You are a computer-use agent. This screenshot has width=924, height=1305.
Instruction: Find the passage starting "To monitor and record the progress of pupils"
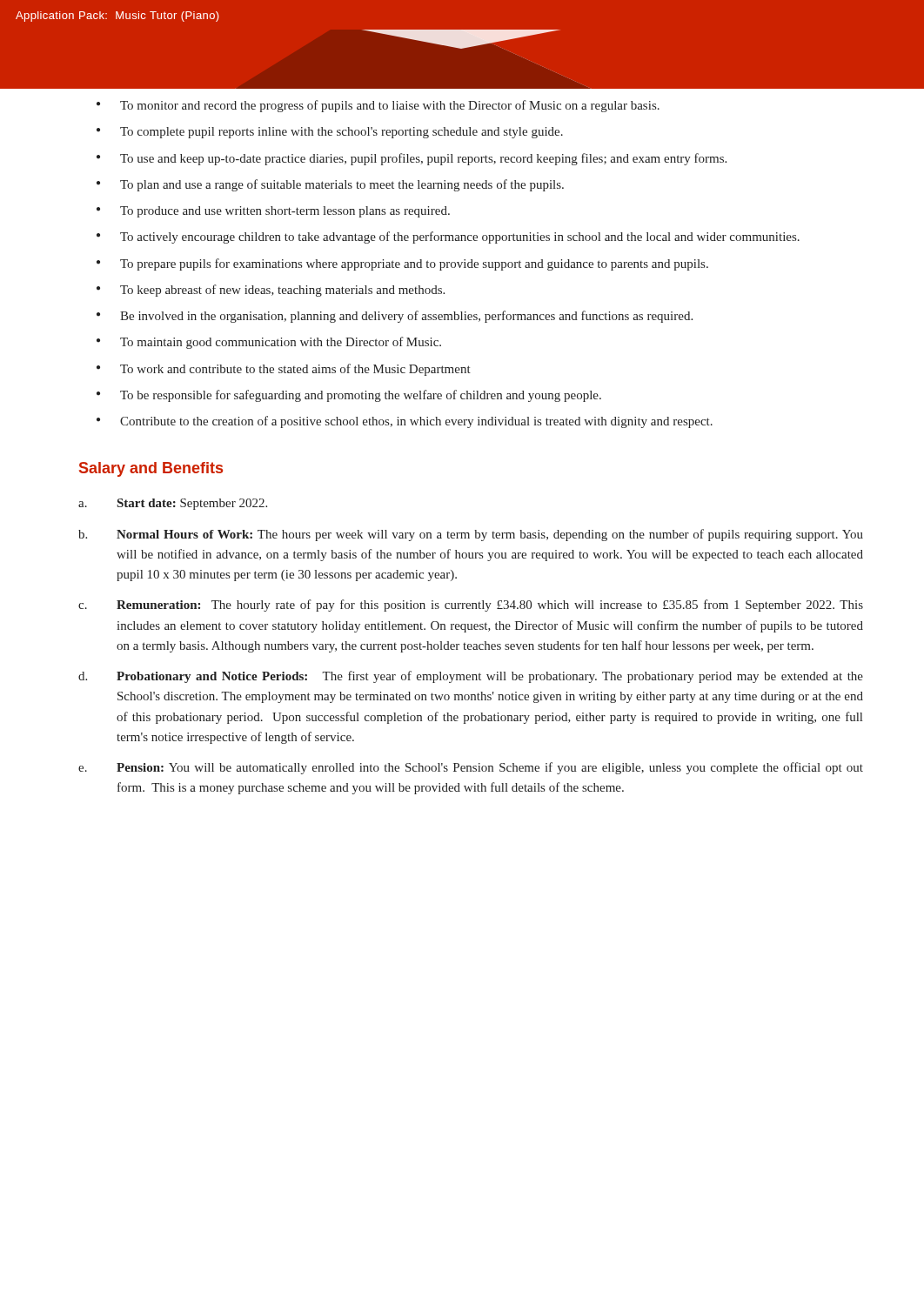479,106
